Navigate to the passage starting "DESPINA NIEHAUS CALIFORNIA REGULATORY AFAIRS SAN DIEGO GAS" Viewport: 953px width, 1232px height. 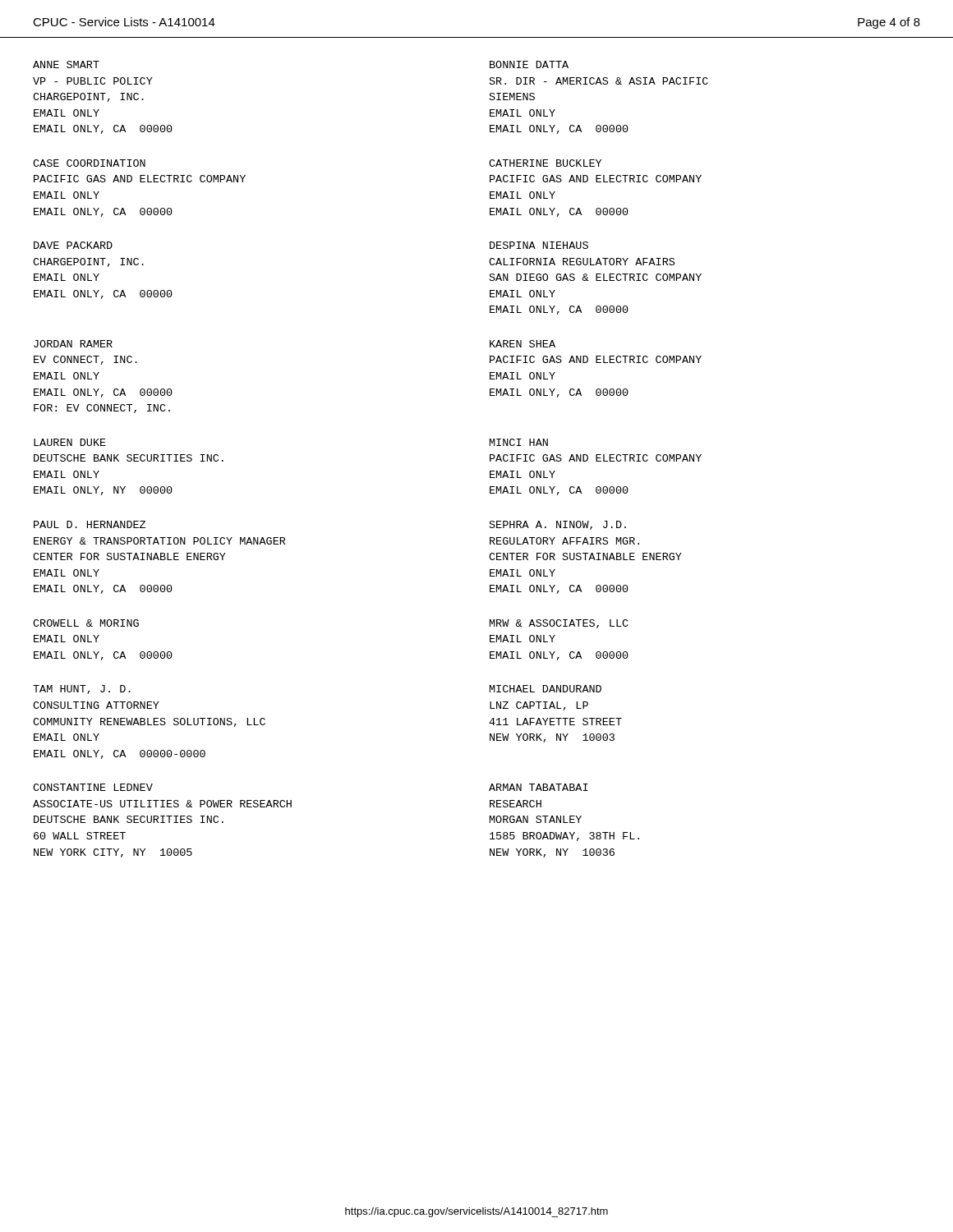coord(595,278)
